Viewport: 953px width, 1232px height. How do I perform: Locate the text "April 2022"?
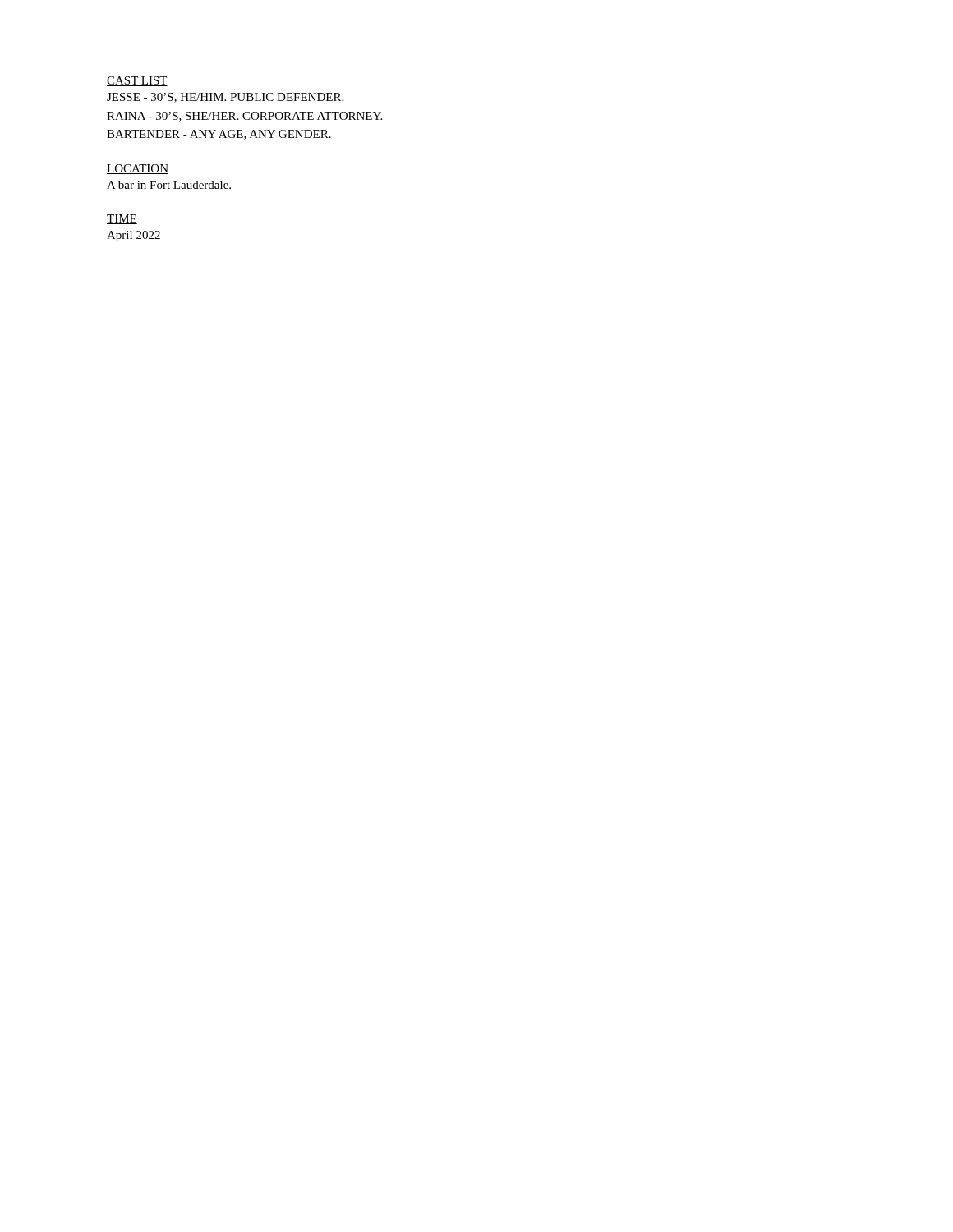pos(134,235)
